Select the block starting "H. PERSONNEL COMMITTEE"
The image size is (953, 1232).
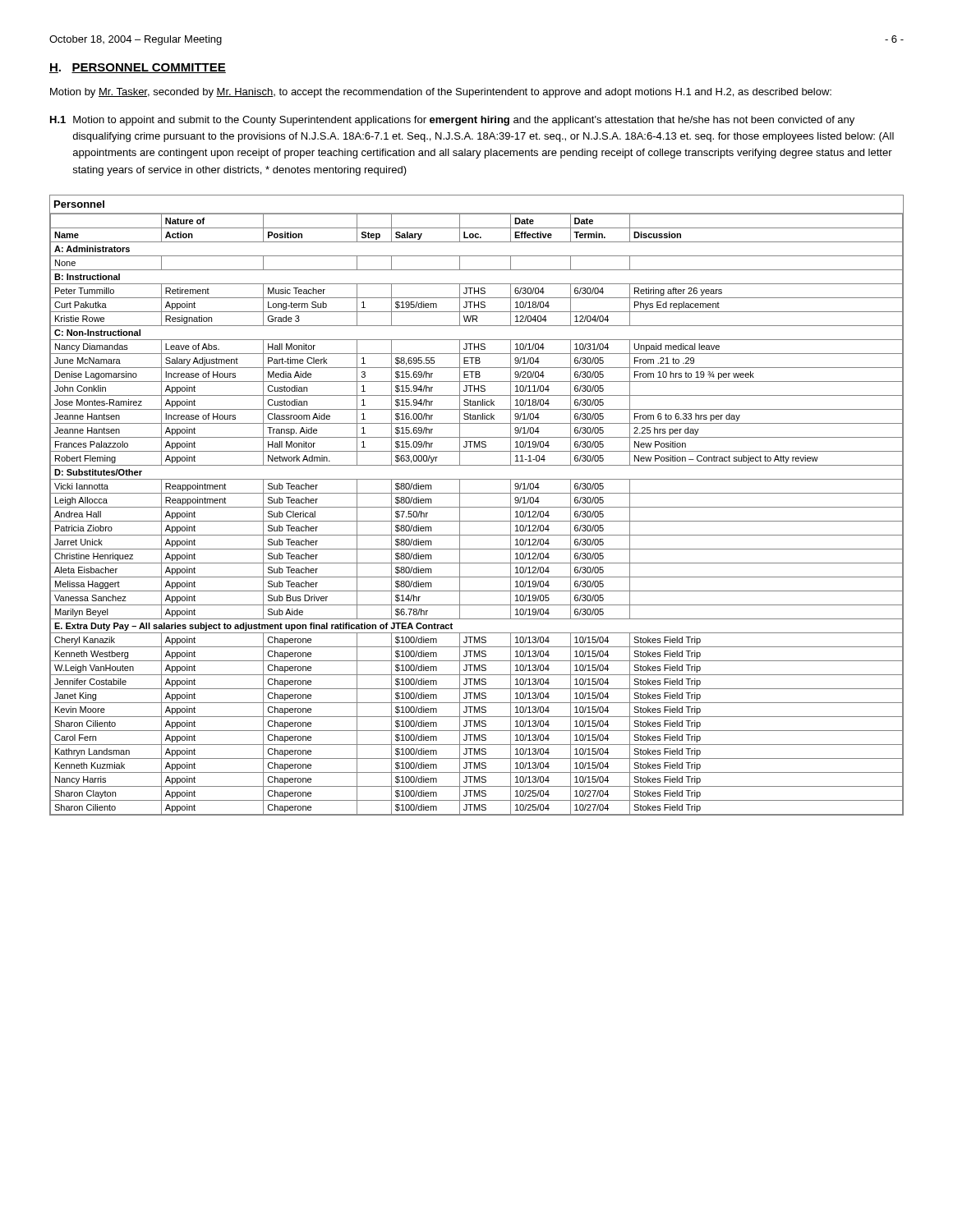pos(138,67)
